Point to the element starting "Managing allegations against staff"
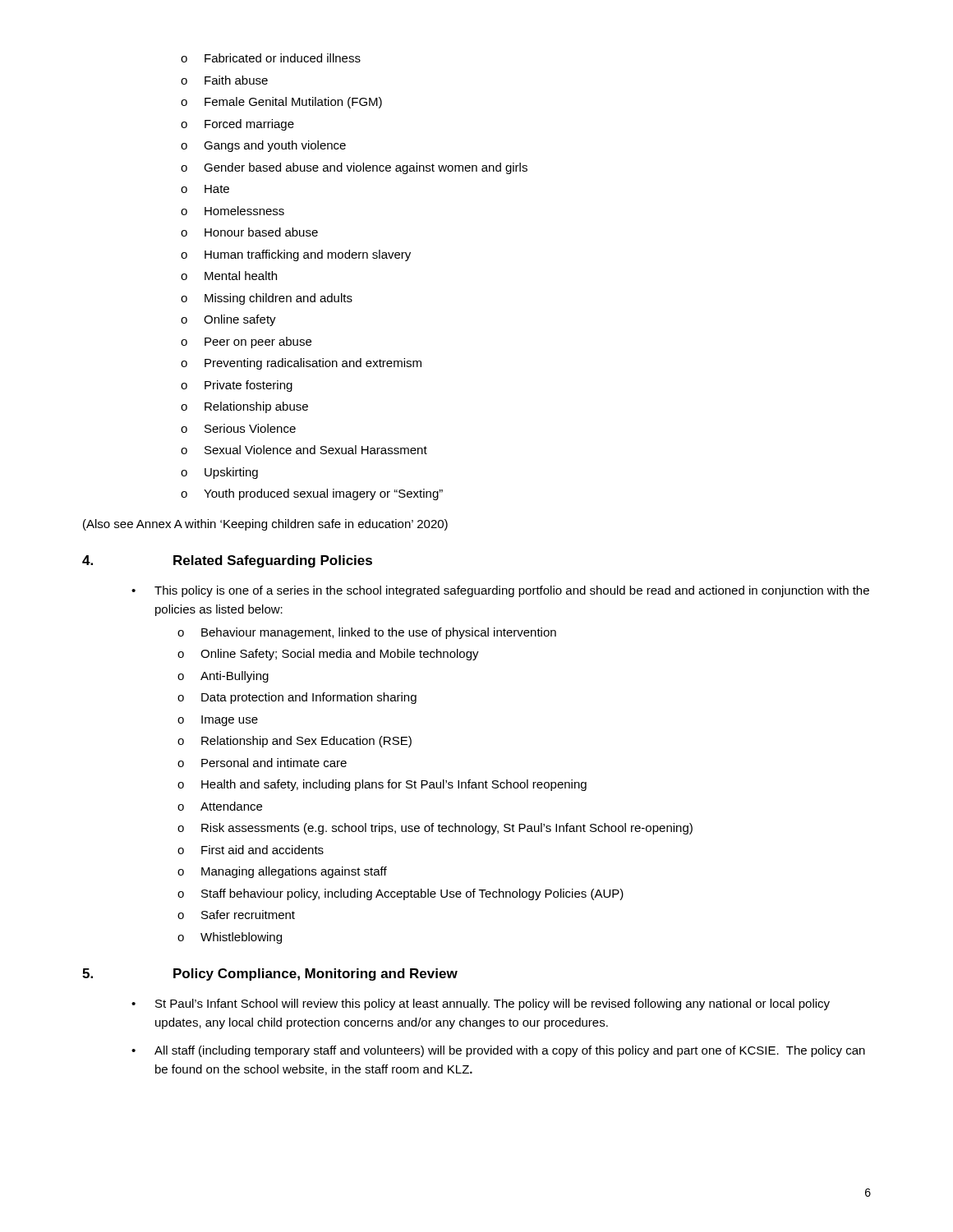The image size is (953, 1232). 282,872
